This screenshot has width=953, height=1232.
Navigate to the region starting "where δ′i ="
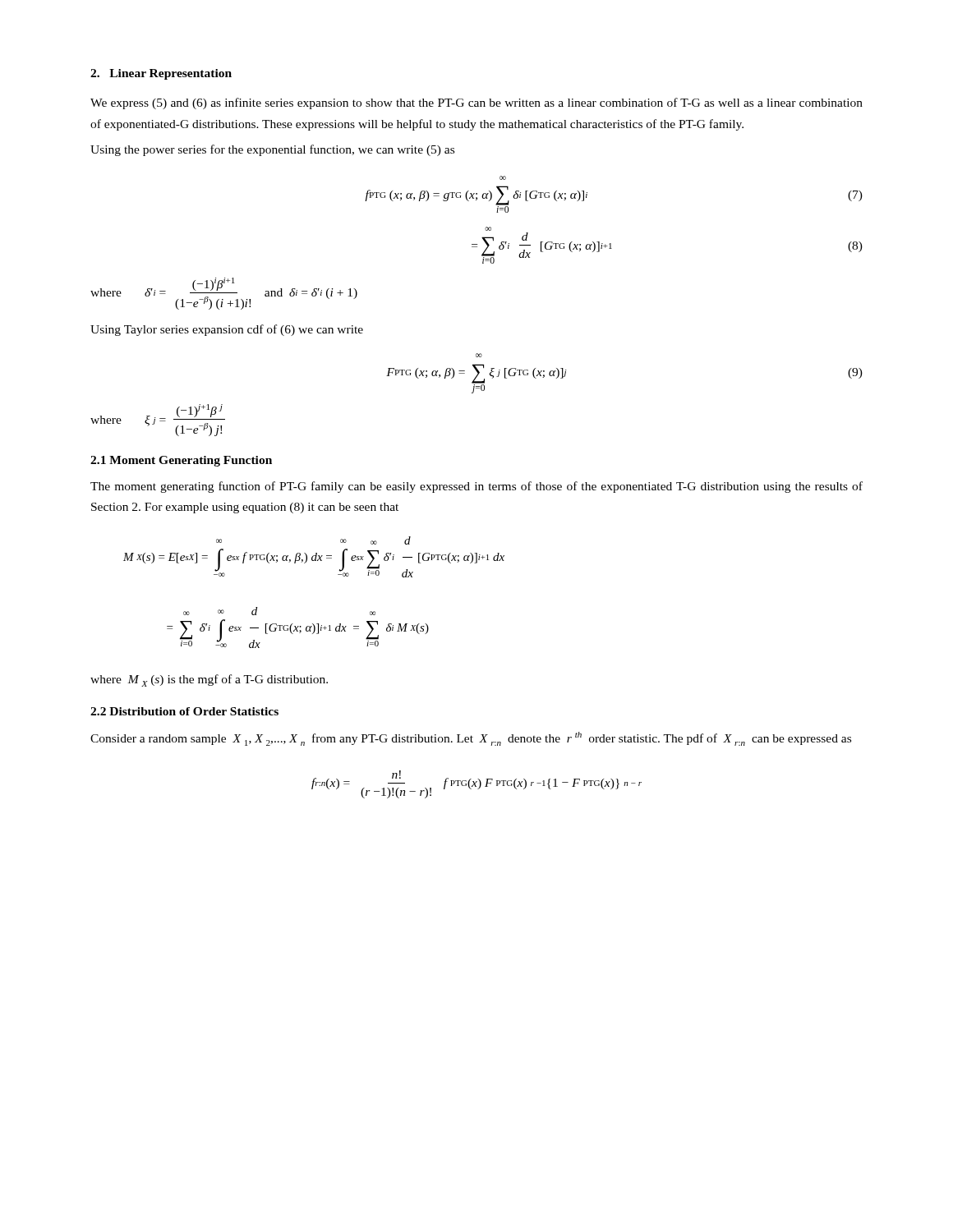224,293
